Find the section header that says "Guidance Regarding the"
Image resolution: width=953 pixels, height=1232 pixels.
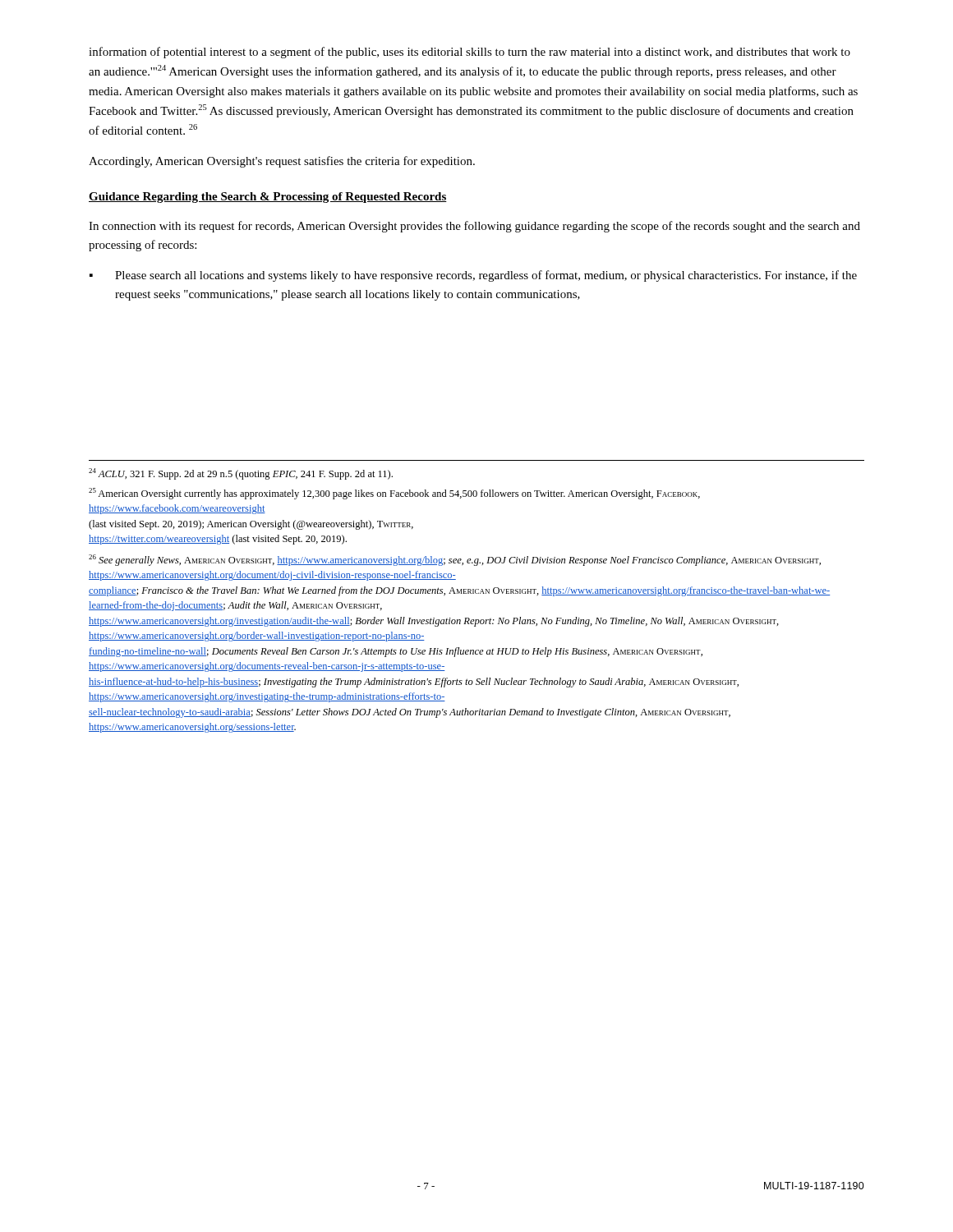tap(268, 196)
